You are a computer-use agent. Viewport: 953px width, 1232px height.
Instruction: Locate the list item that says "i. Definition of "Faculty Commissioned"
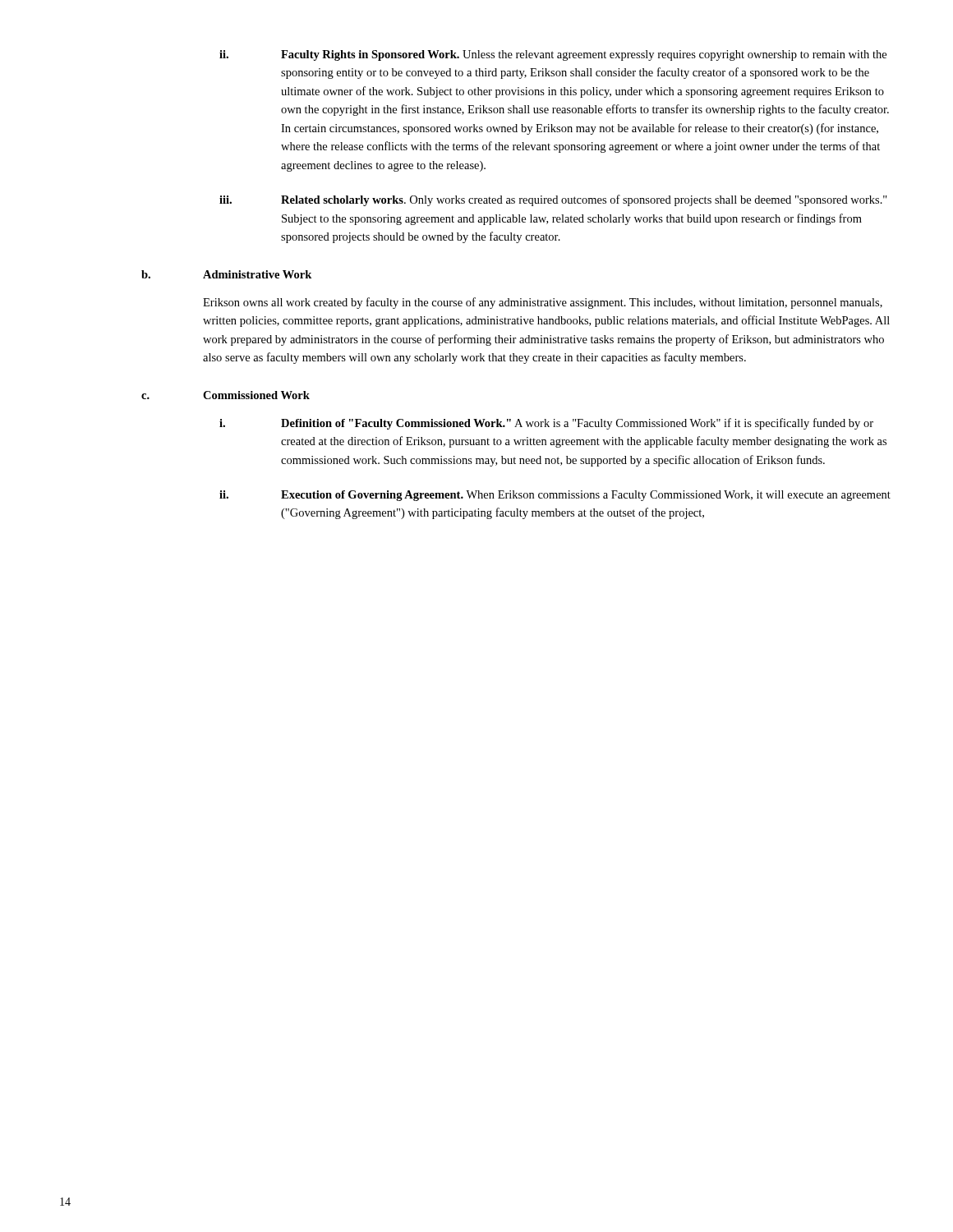click(557, 441)
